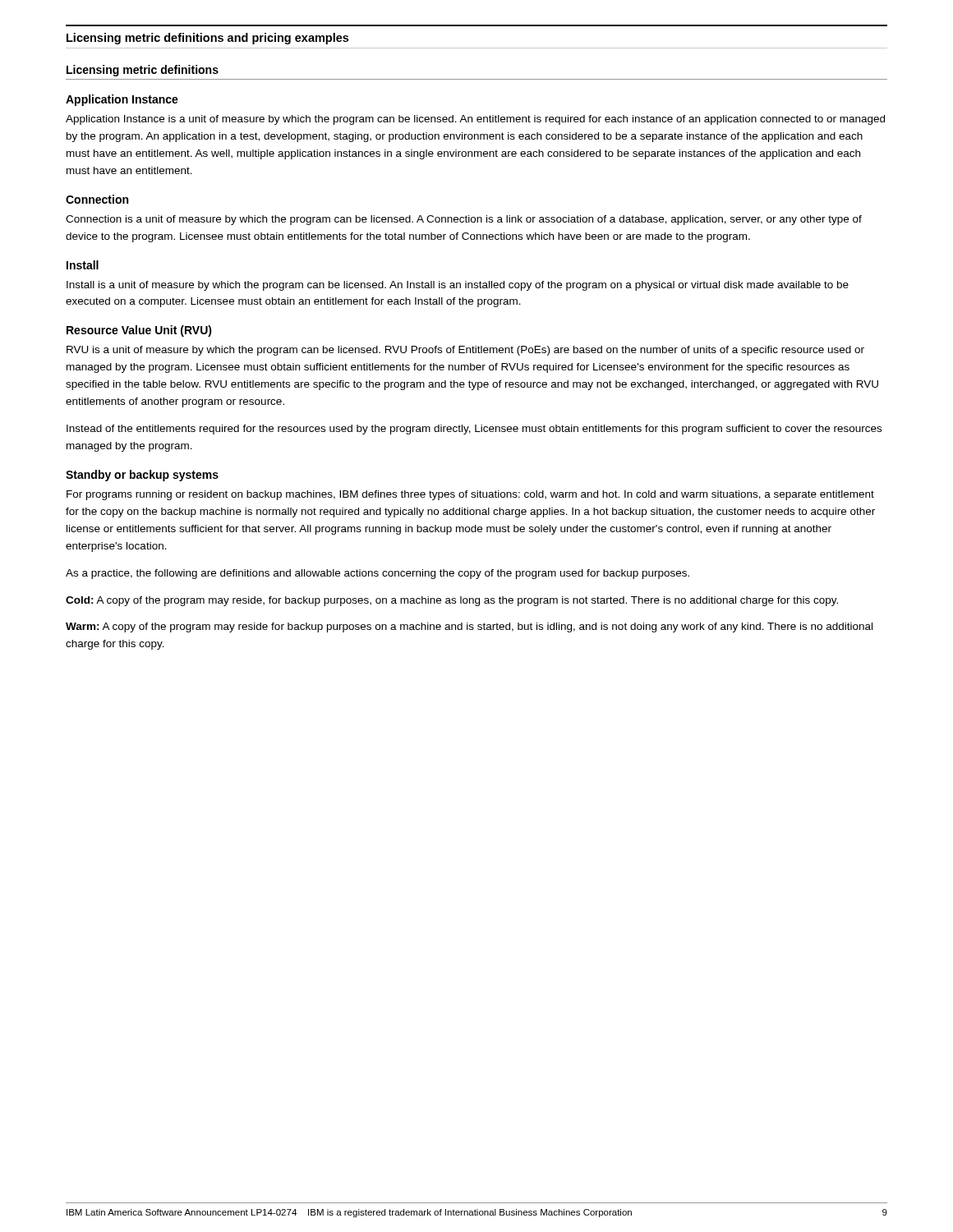Find "Licensing metric definitions" on this page
Image resolution: width=953 pixels, height=1232 pixels.
142,70
